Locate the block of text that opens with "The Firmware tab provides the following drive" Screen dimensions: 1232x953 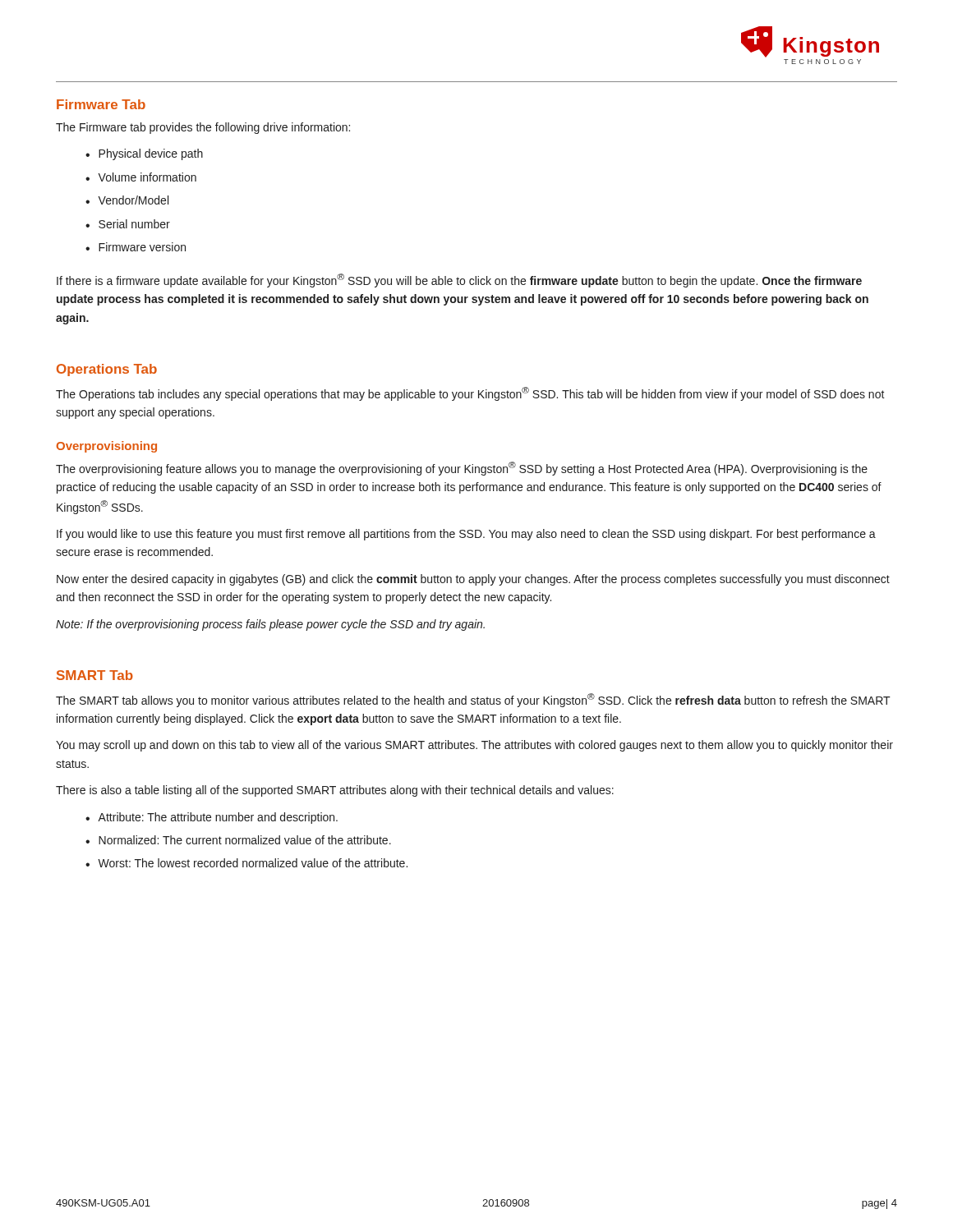pyautogui.click(x=204, y=127)
